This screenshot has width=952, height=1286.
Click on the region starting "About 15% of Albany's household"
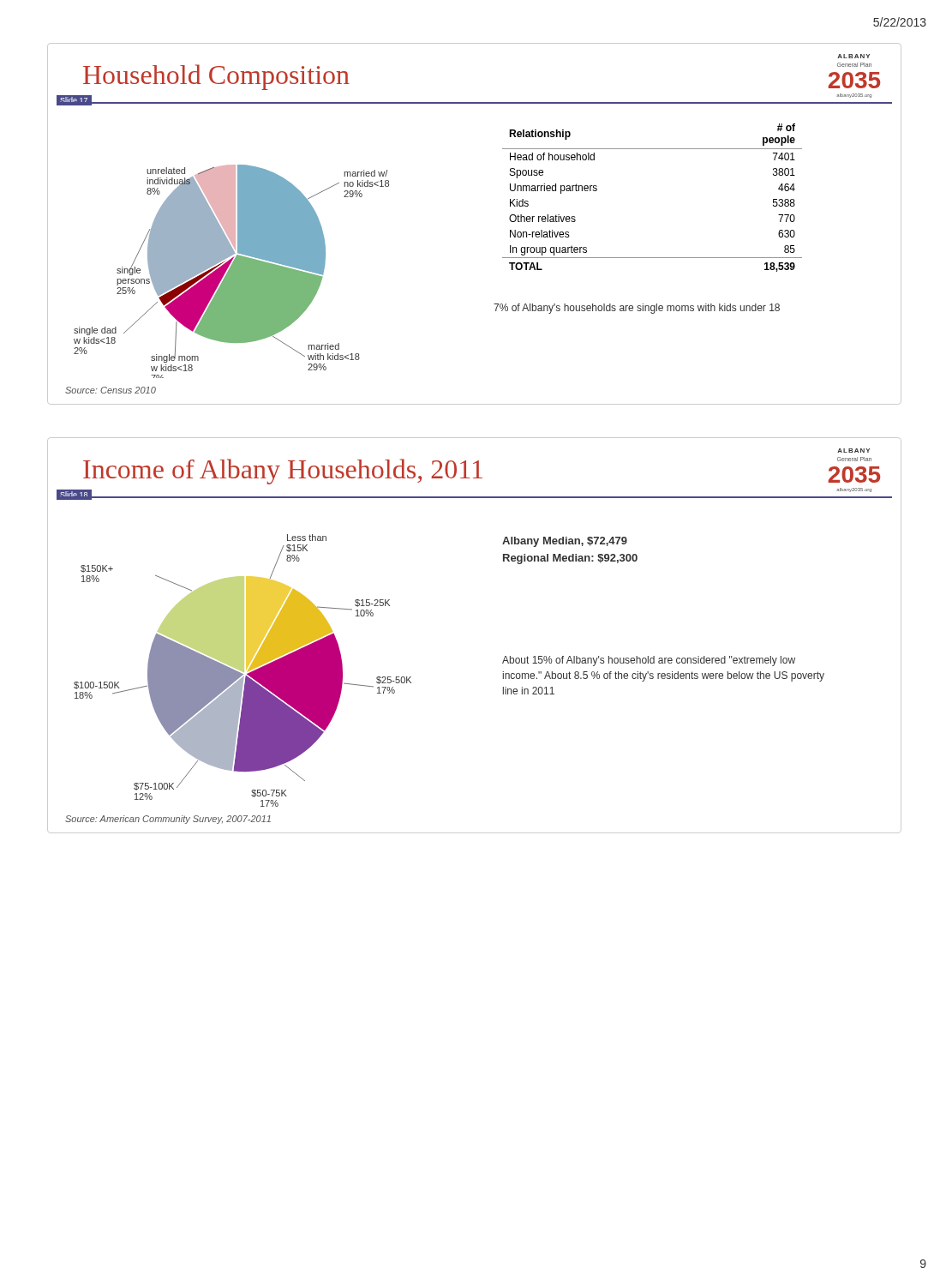(x=663, y=676)
